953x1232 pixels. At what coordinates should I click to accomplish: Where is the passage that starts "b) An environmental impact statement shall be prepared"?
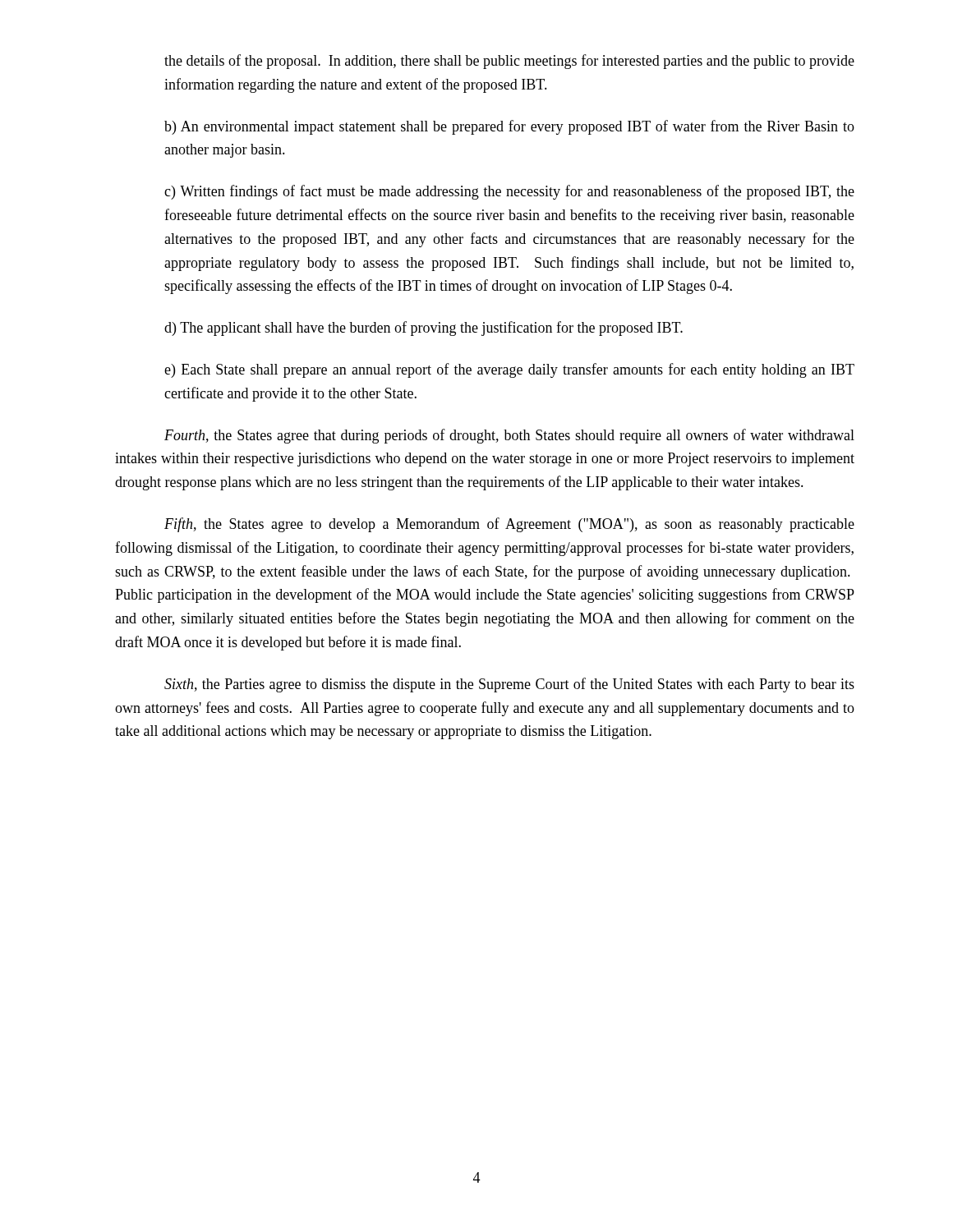pos(509,138)
